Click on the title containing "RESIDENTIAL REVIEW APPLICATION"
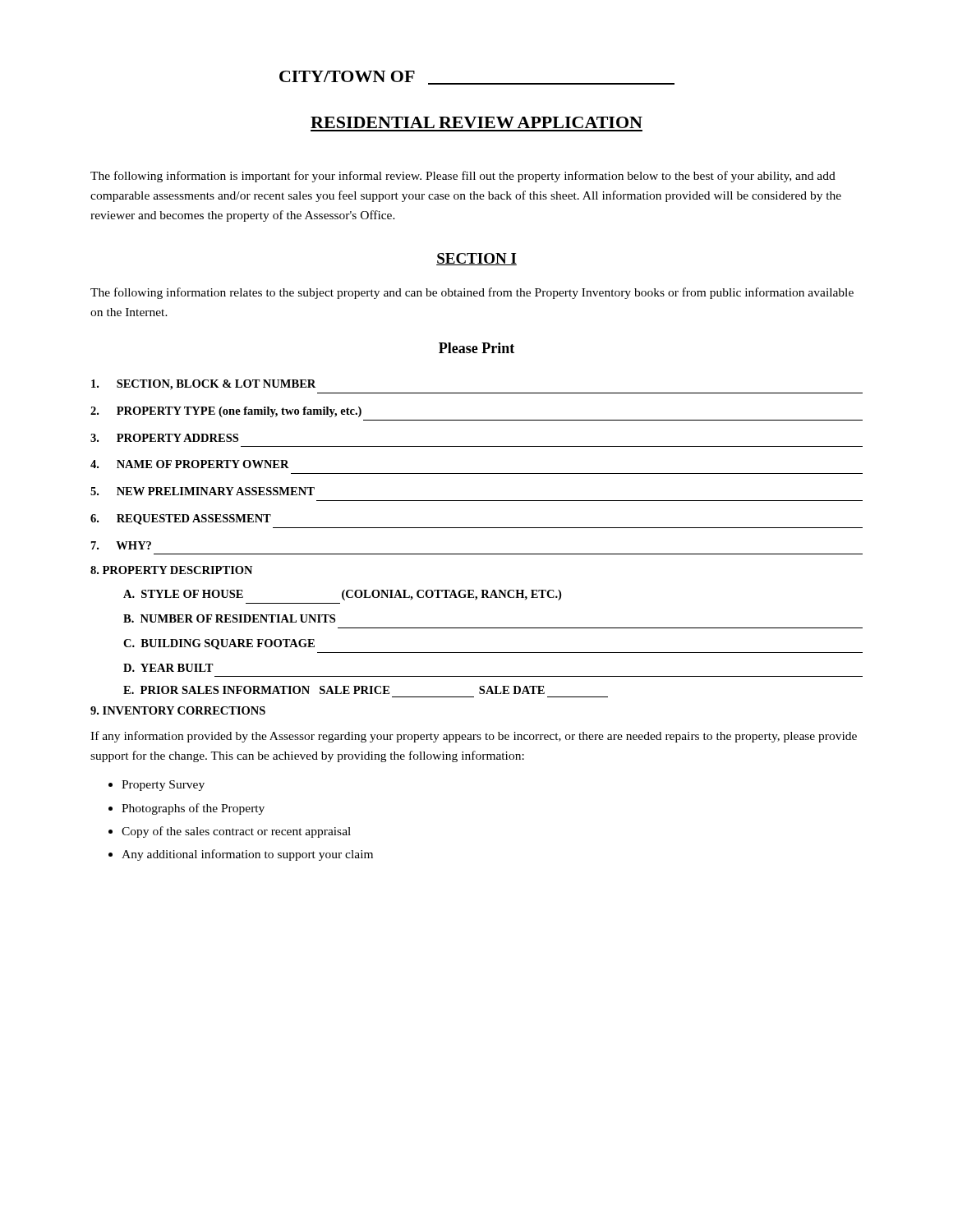The width and height of the screenshot is (953, 1232). tap(476, 122)
